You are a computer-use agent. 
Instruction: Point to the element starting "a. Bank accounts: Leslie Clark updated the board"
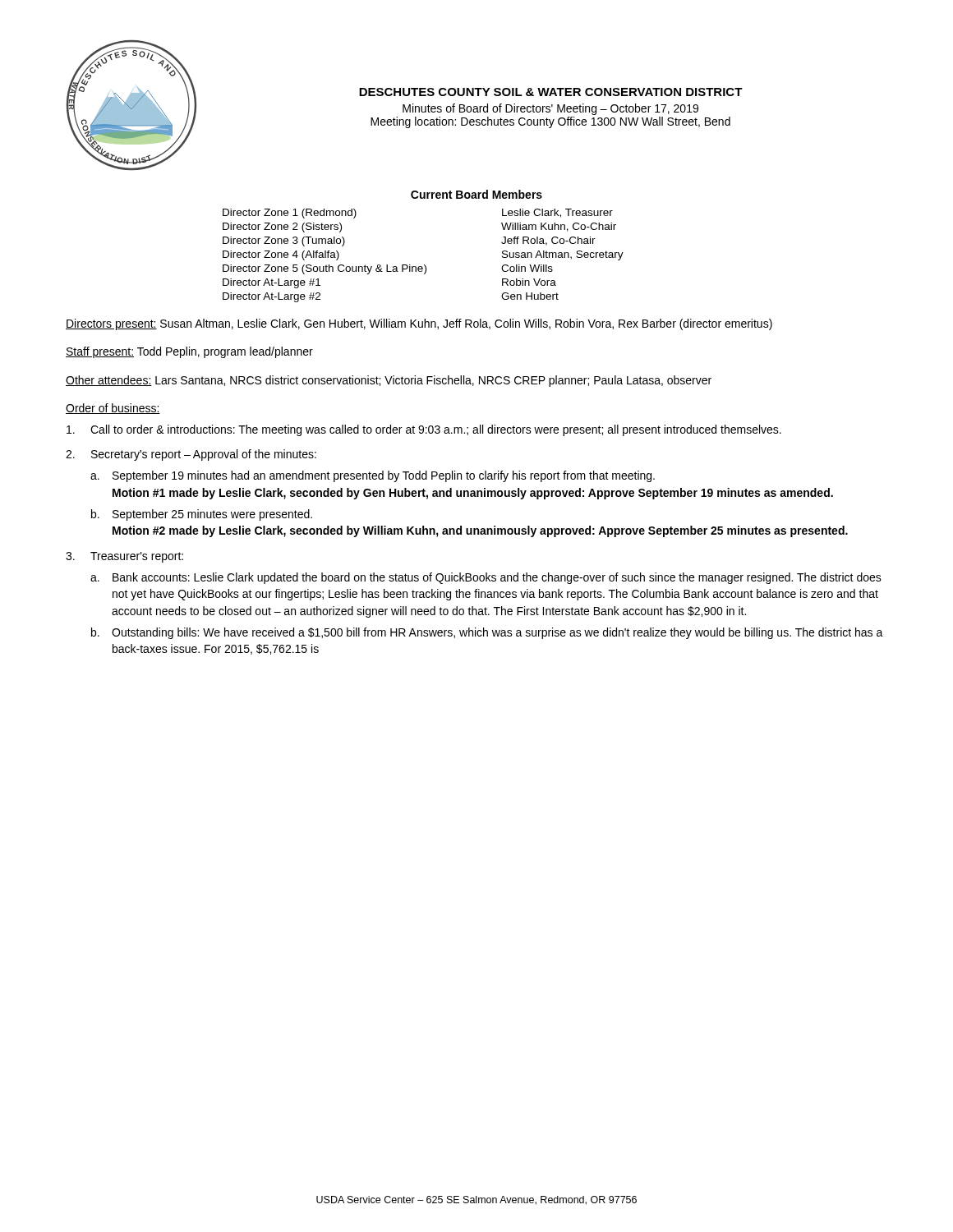click(489, 594)
